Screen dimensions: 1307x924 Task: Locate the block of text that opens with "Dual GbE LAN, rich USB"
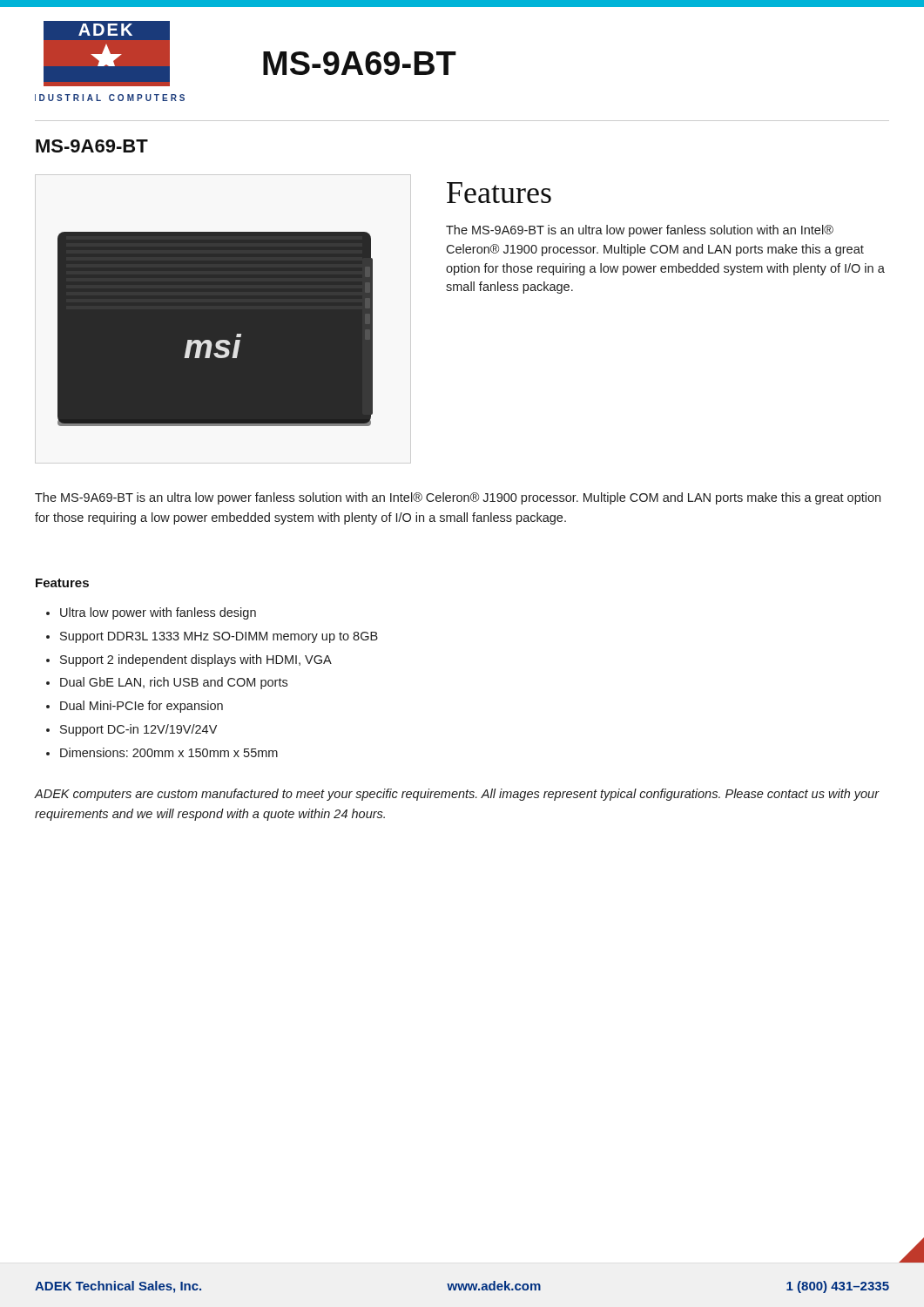174,683
